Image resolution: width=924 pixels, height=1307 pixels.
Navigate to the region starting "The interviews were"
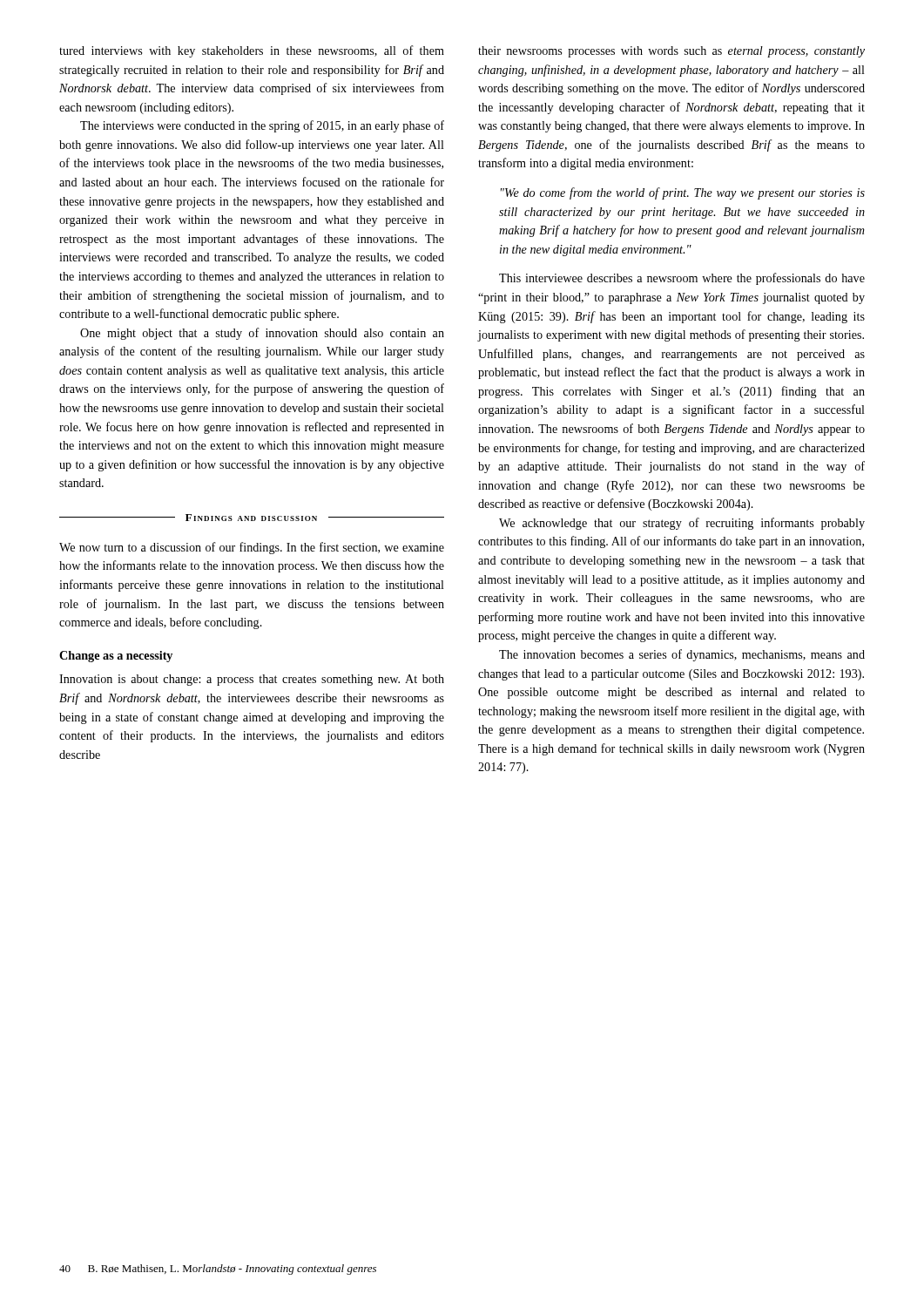tap(252, 220)
